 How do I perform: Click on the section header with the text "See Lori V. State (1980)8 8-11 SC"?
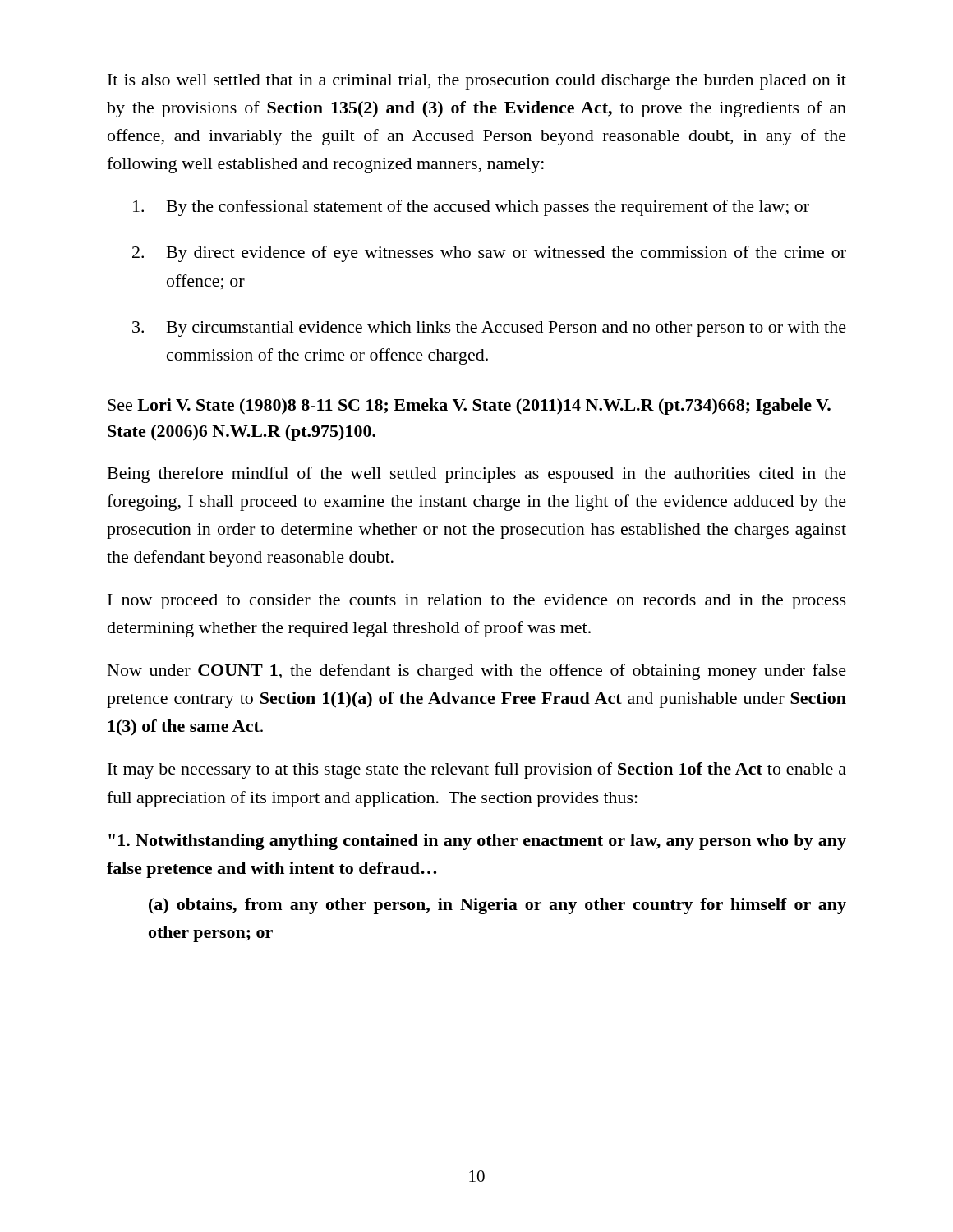(469, 417)
